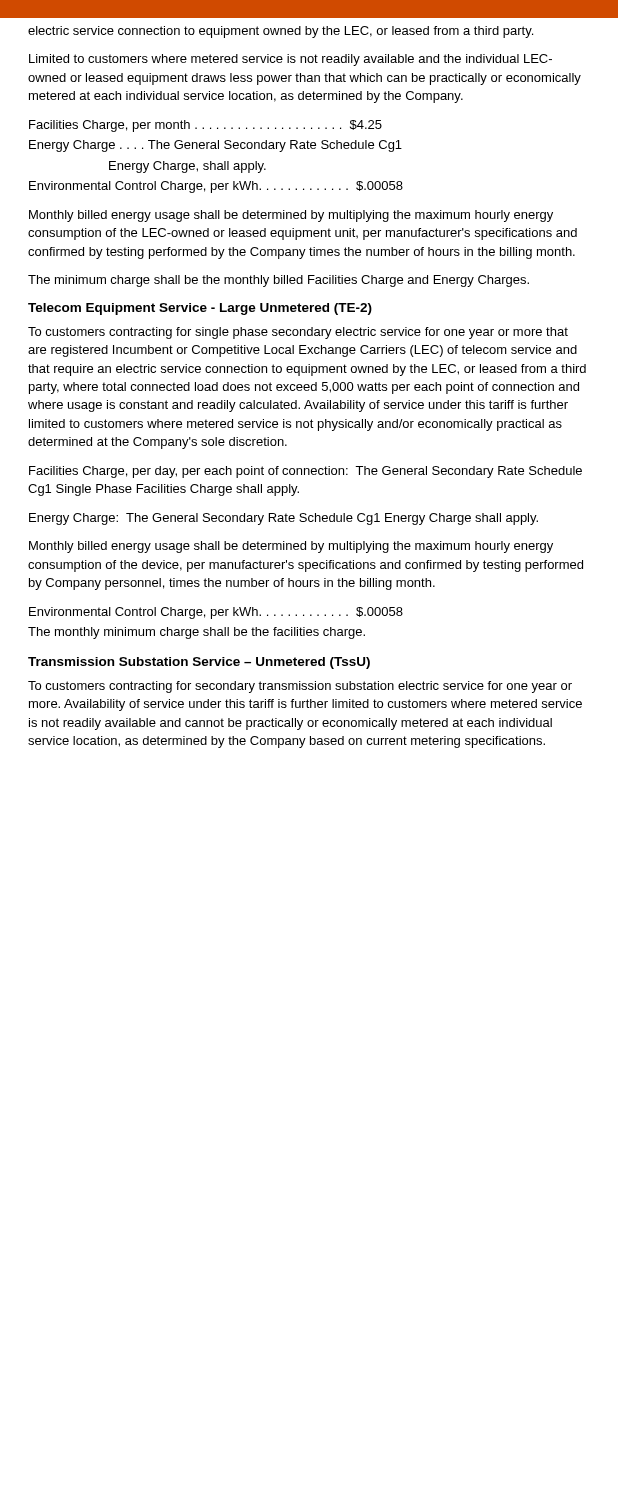Locate the text block containing "To customers contracting for secondary transmission"
This screenshot has height=1500, width=618.
[305, 713]
